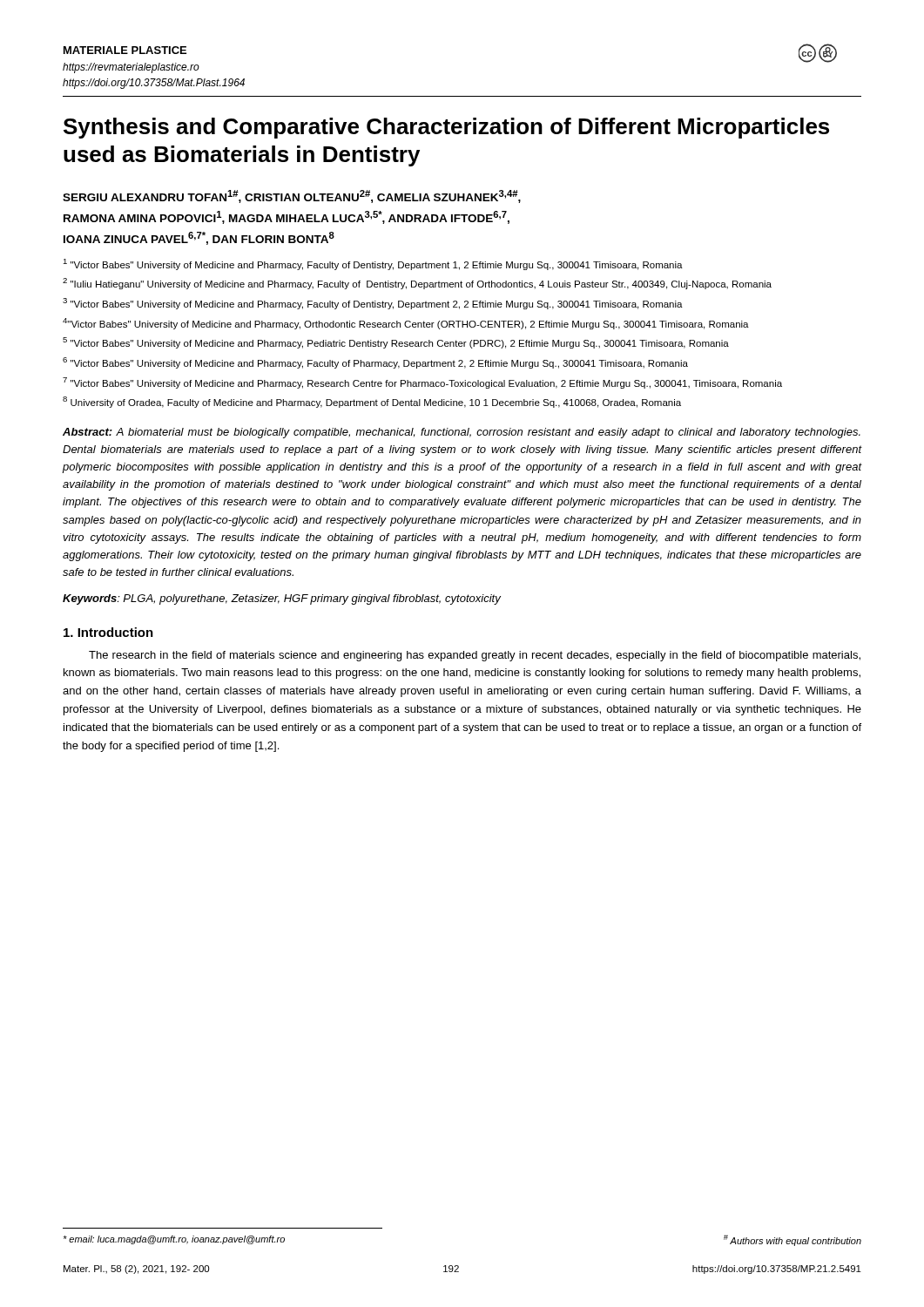Select the text starting "The research in the field"

[x=462, y=700]
